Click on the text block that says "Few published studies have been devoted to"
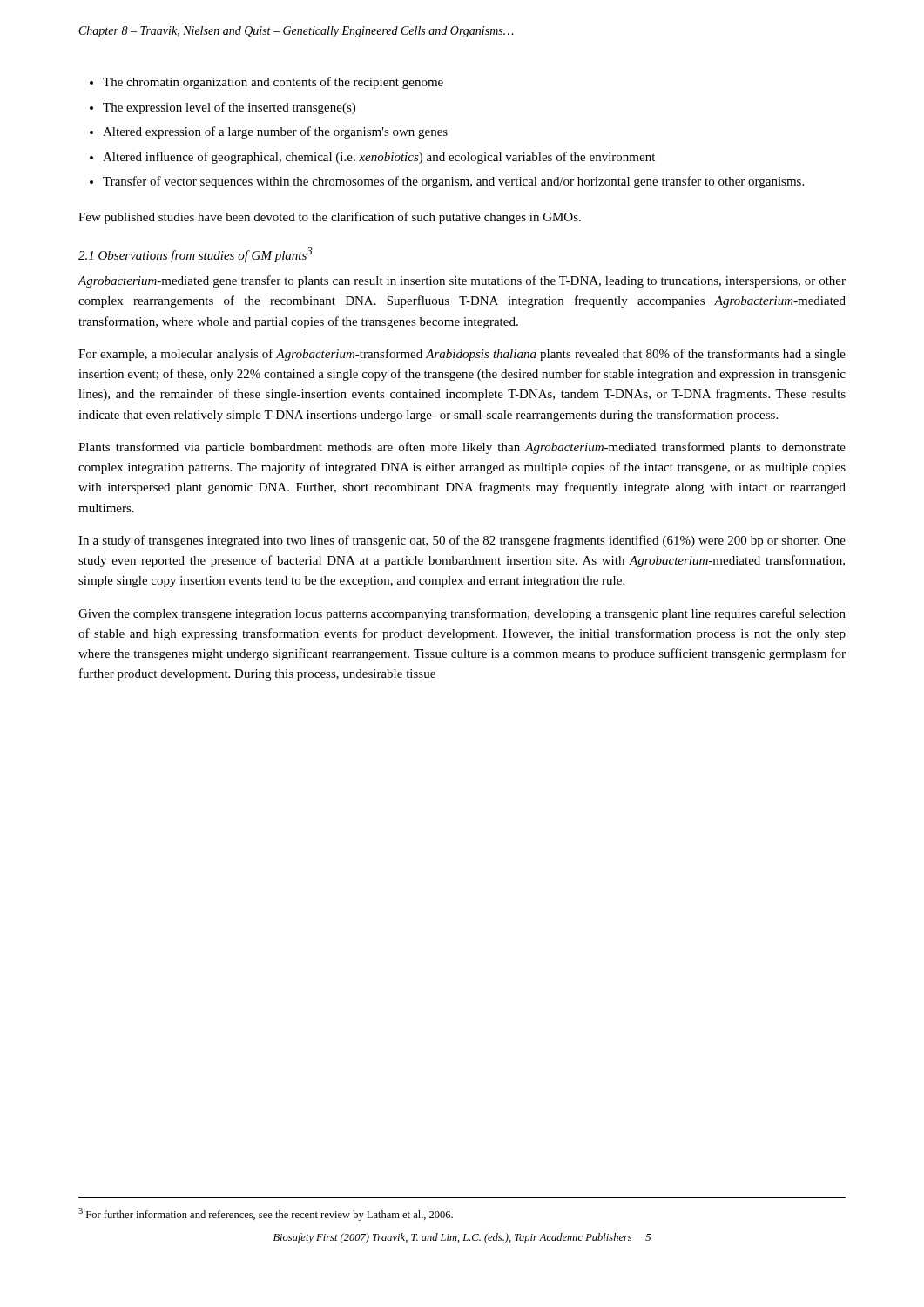Screen dimensions: 1307x924 click(462, 217)
